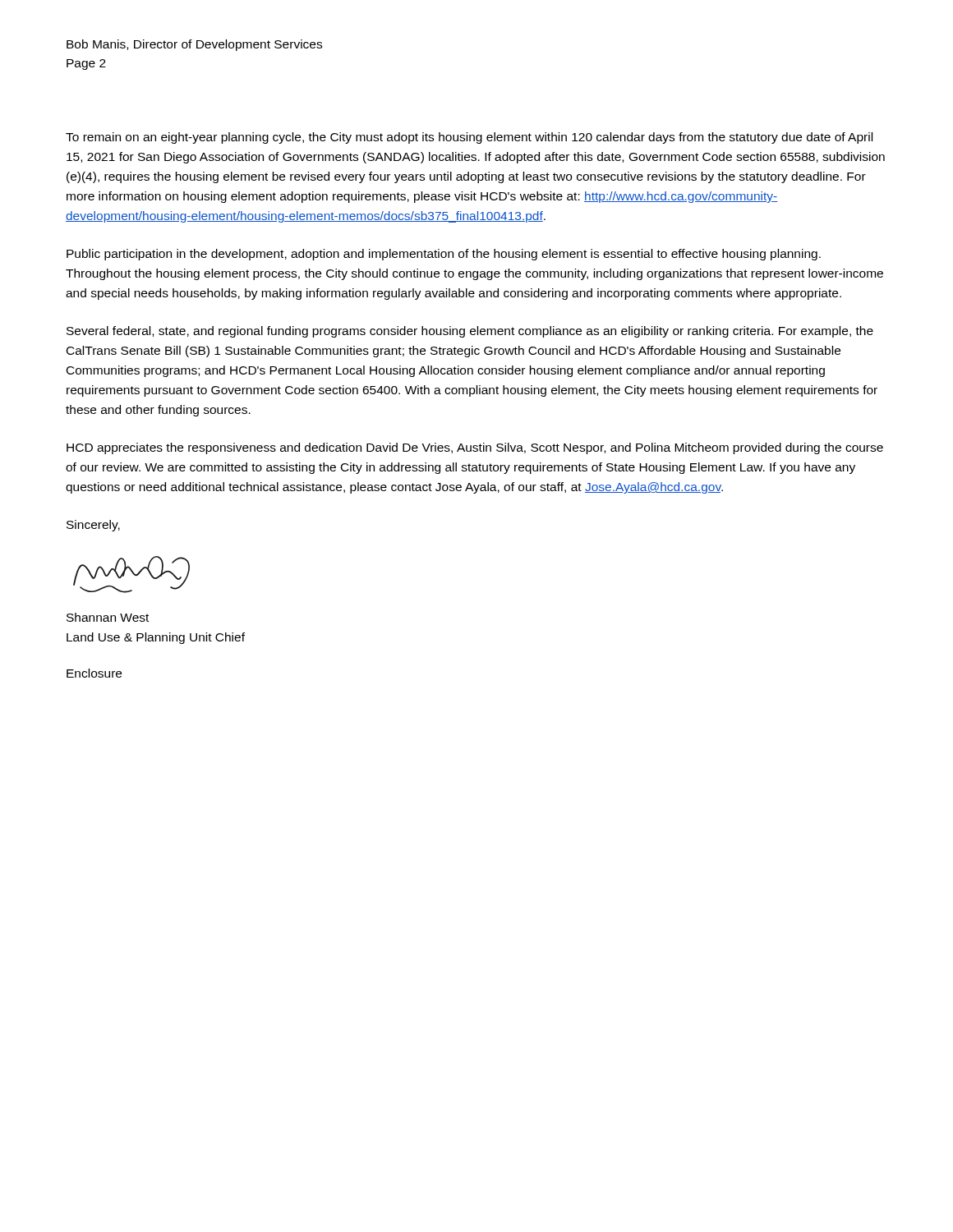Select the text block starting "HCD appreciates the responsiveness and dedication David De"

point(475,467)
